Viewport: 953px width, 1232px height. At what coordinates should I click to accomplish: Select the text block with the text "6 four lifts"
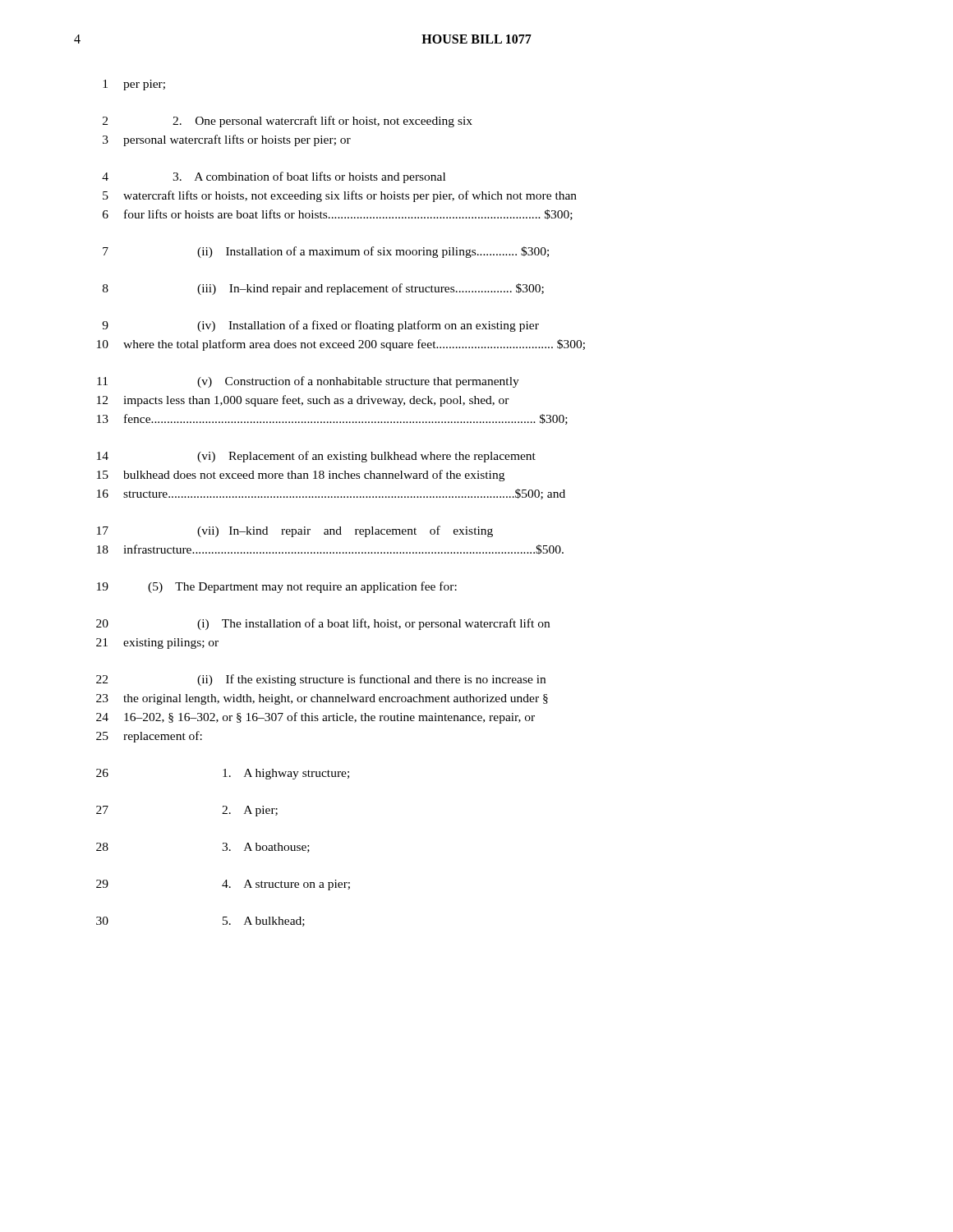click(476, 214)
